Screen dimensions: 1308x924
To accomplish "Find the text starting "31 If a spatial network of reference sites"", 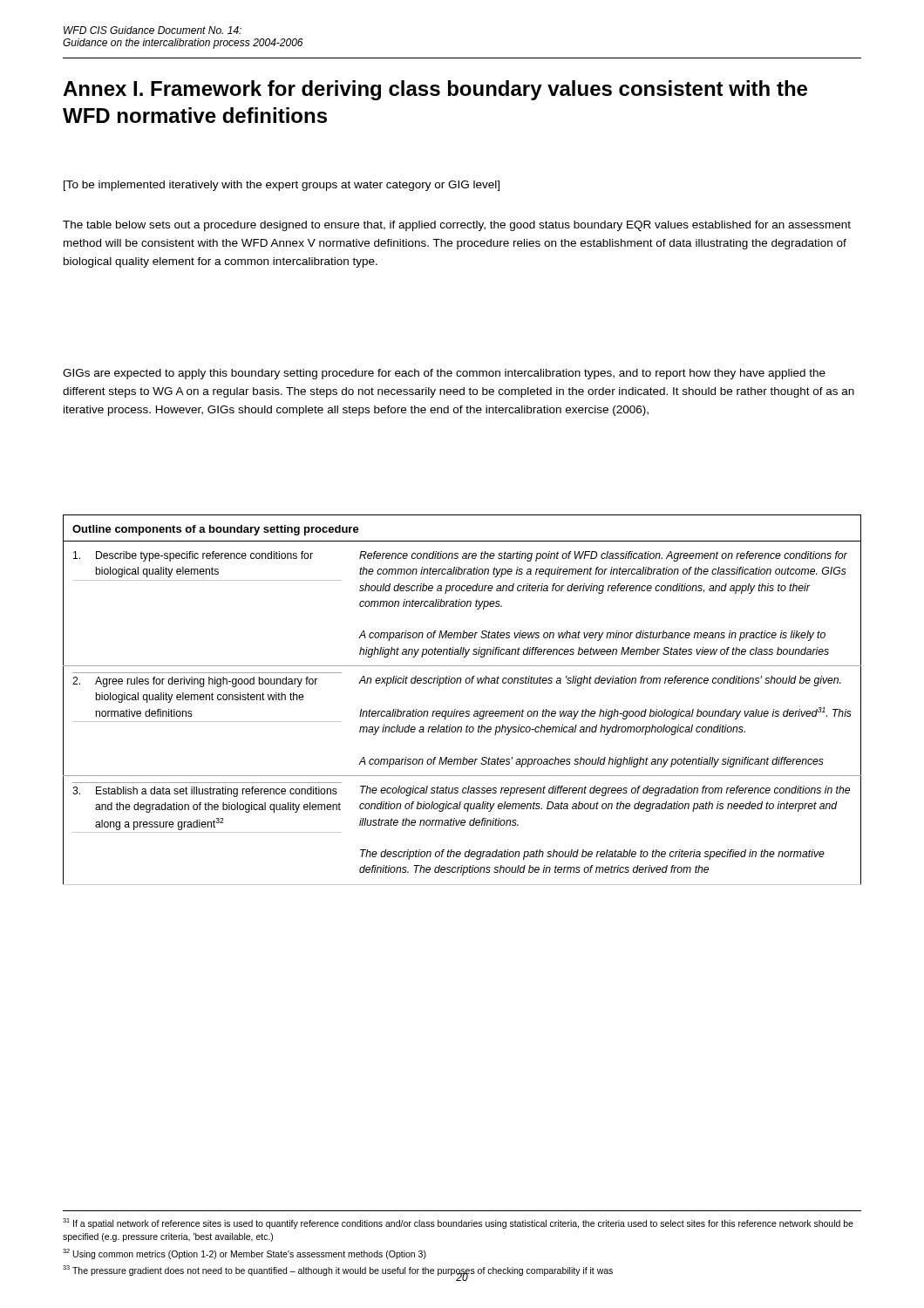I will tap(458, 1223).
